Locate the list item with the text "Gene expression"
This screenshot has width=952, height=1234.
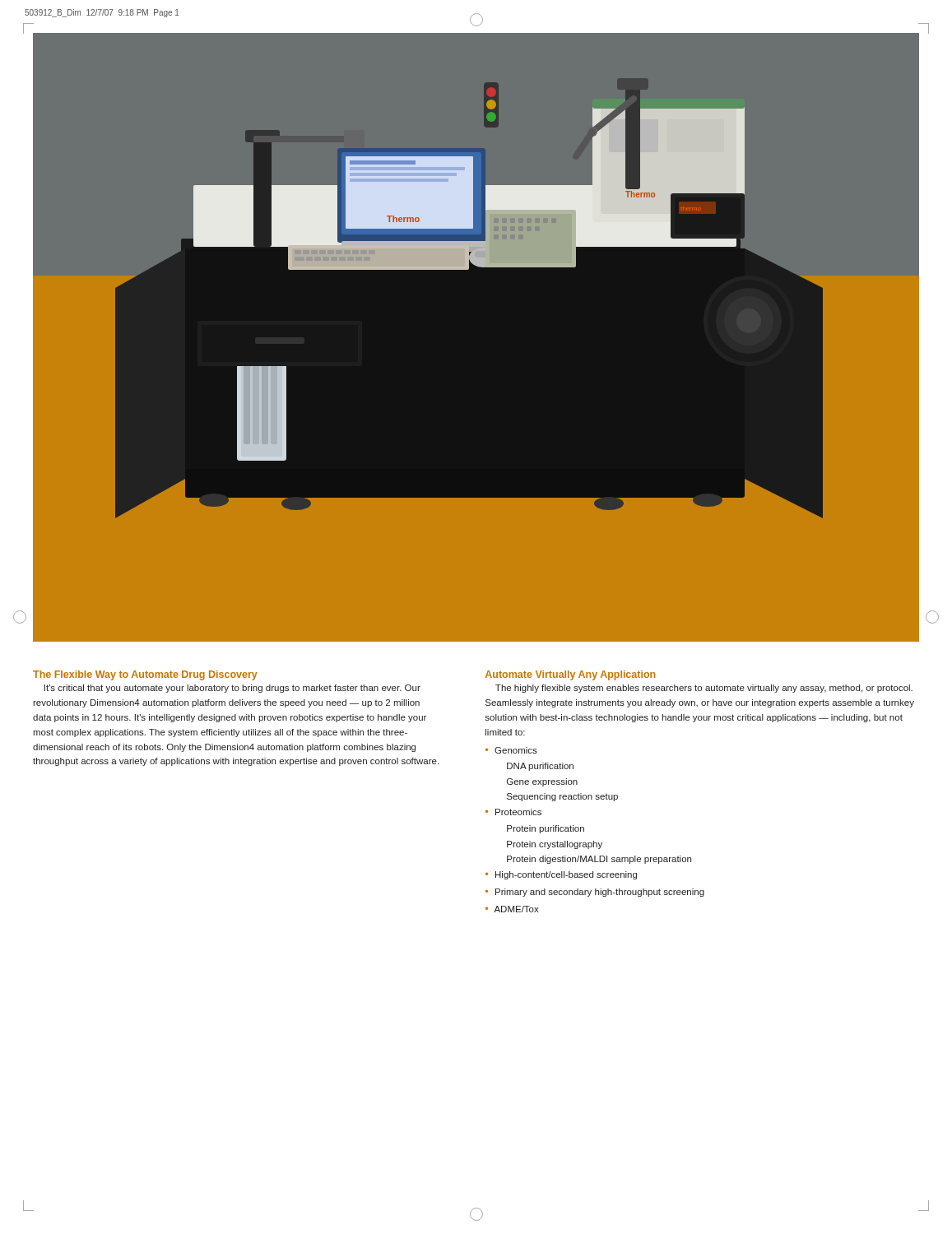[x=542, y=782]
